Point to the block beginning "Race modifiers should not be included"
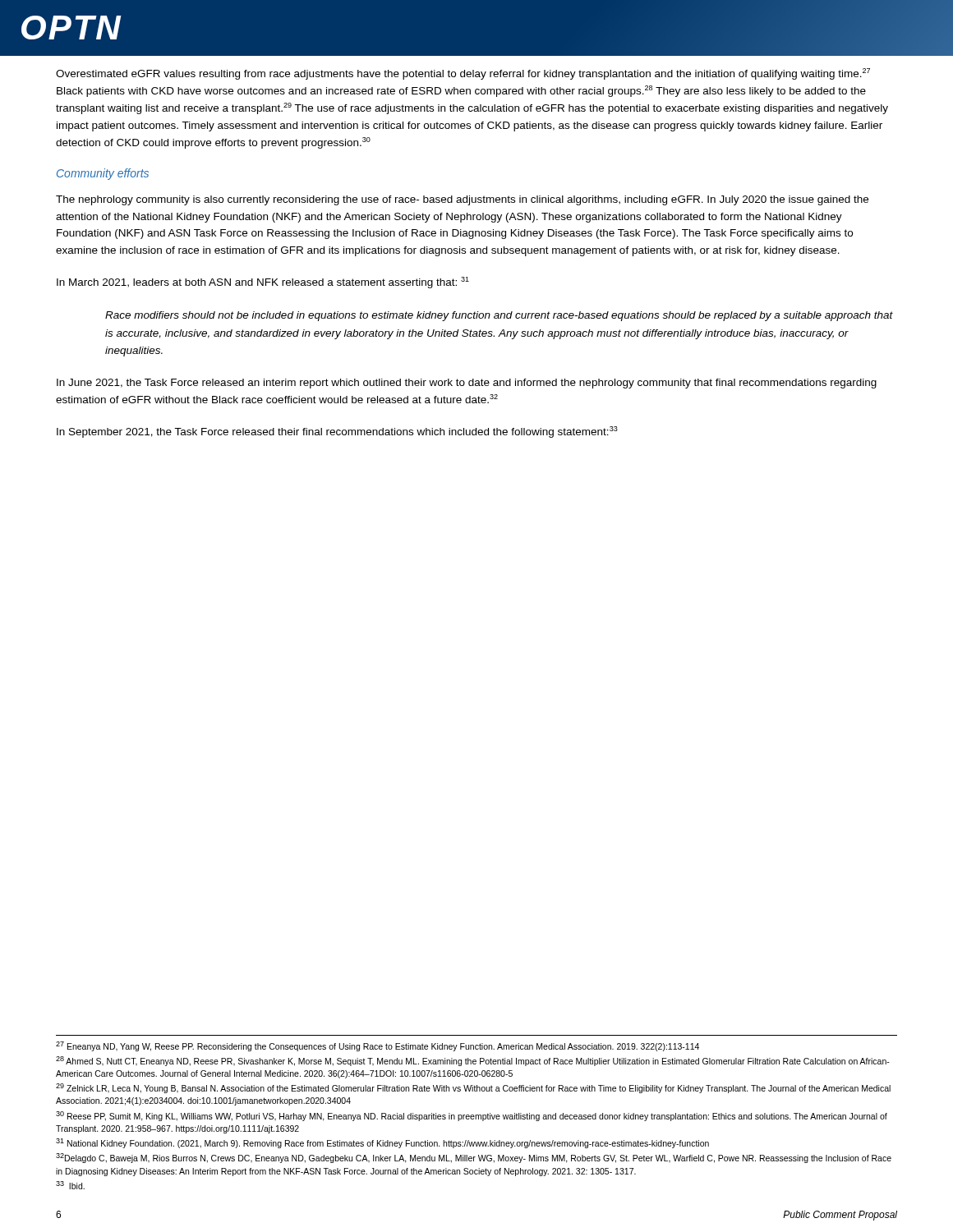The height and width of the screenshot is (1232, 953). [x=499, y=333]
